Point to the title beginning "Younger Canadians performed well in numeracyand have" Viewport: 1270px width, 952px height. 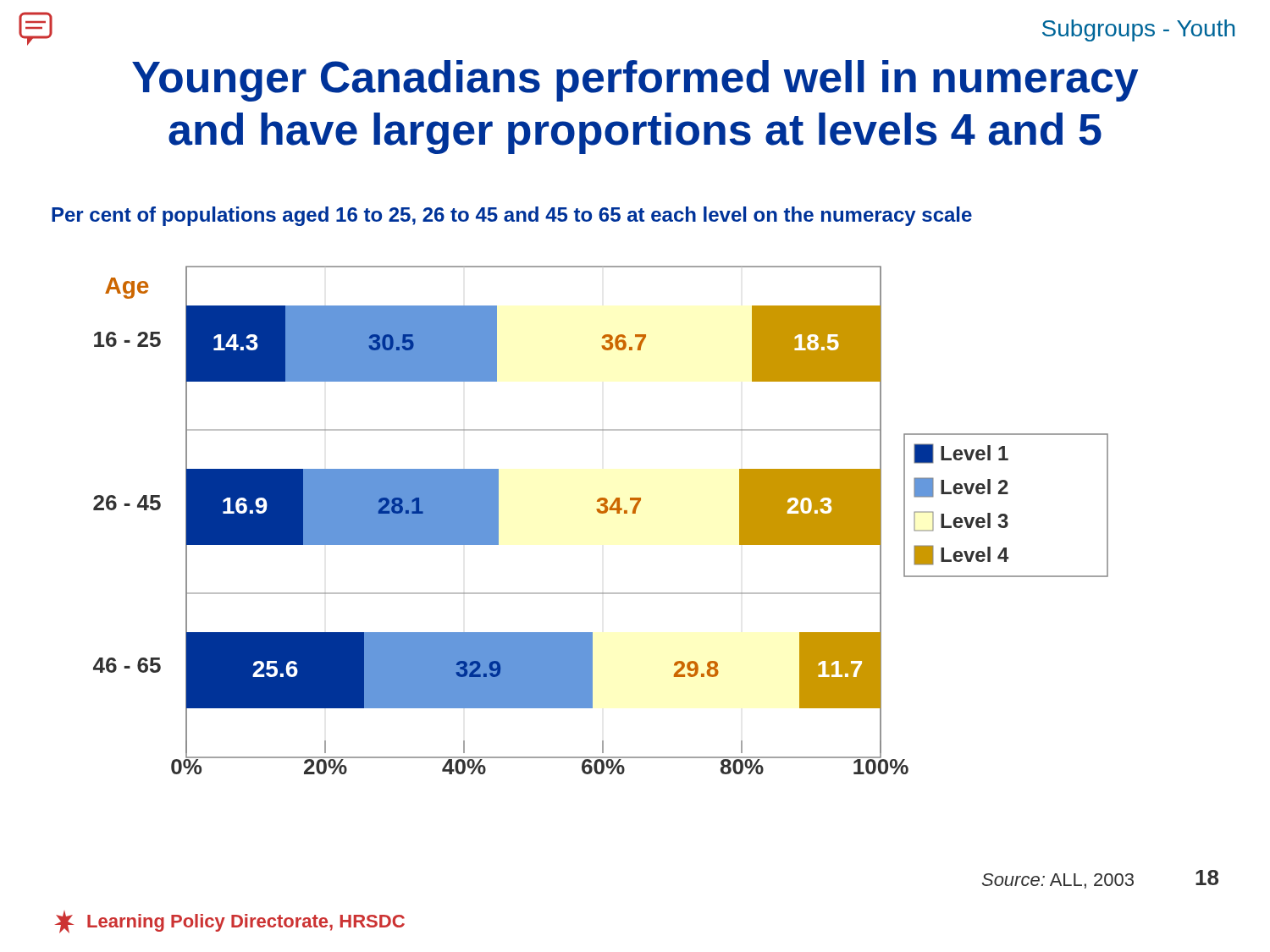[635, 103]
